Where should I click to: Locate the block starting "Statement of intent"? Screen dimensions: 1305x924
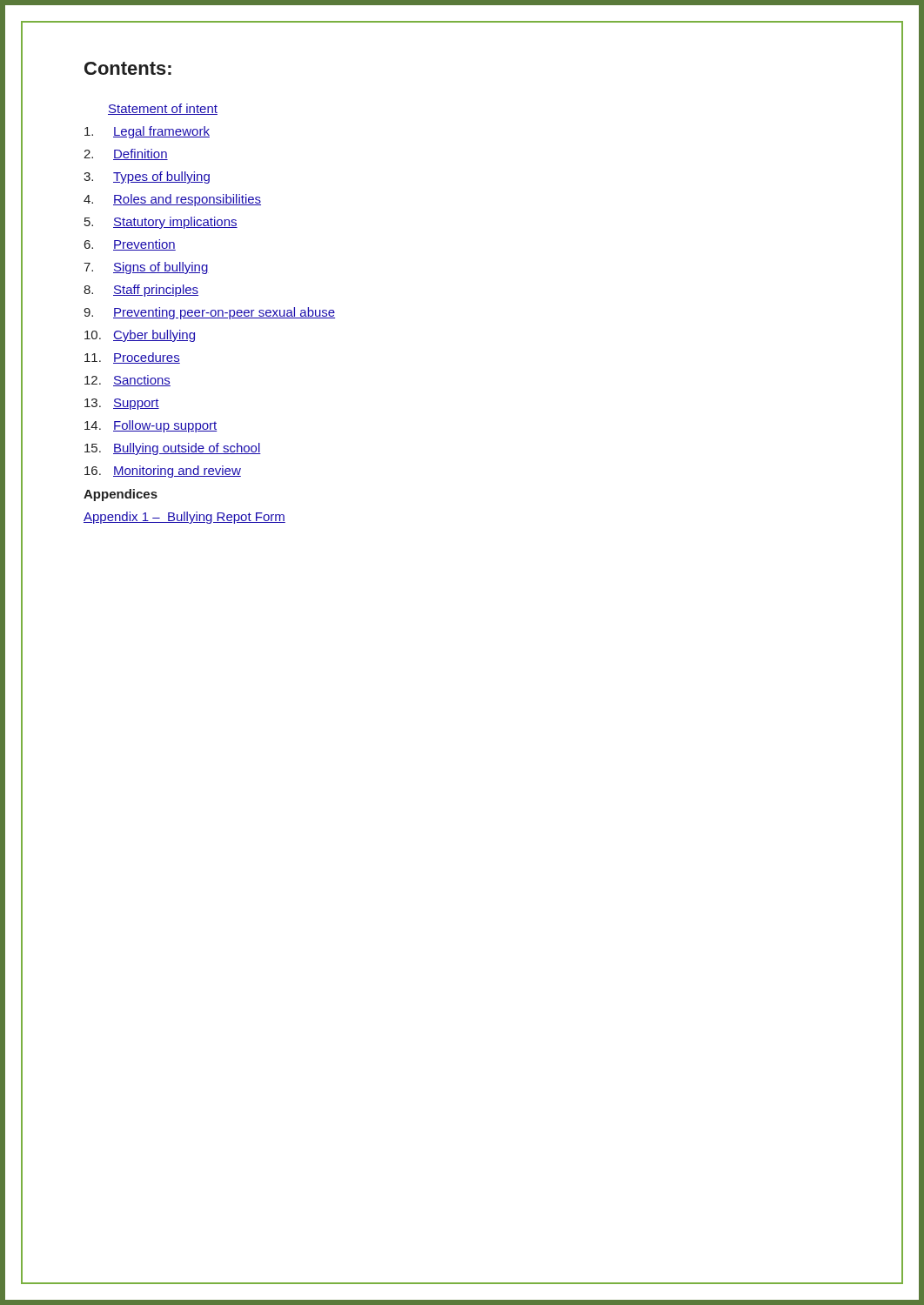(163, 108)
